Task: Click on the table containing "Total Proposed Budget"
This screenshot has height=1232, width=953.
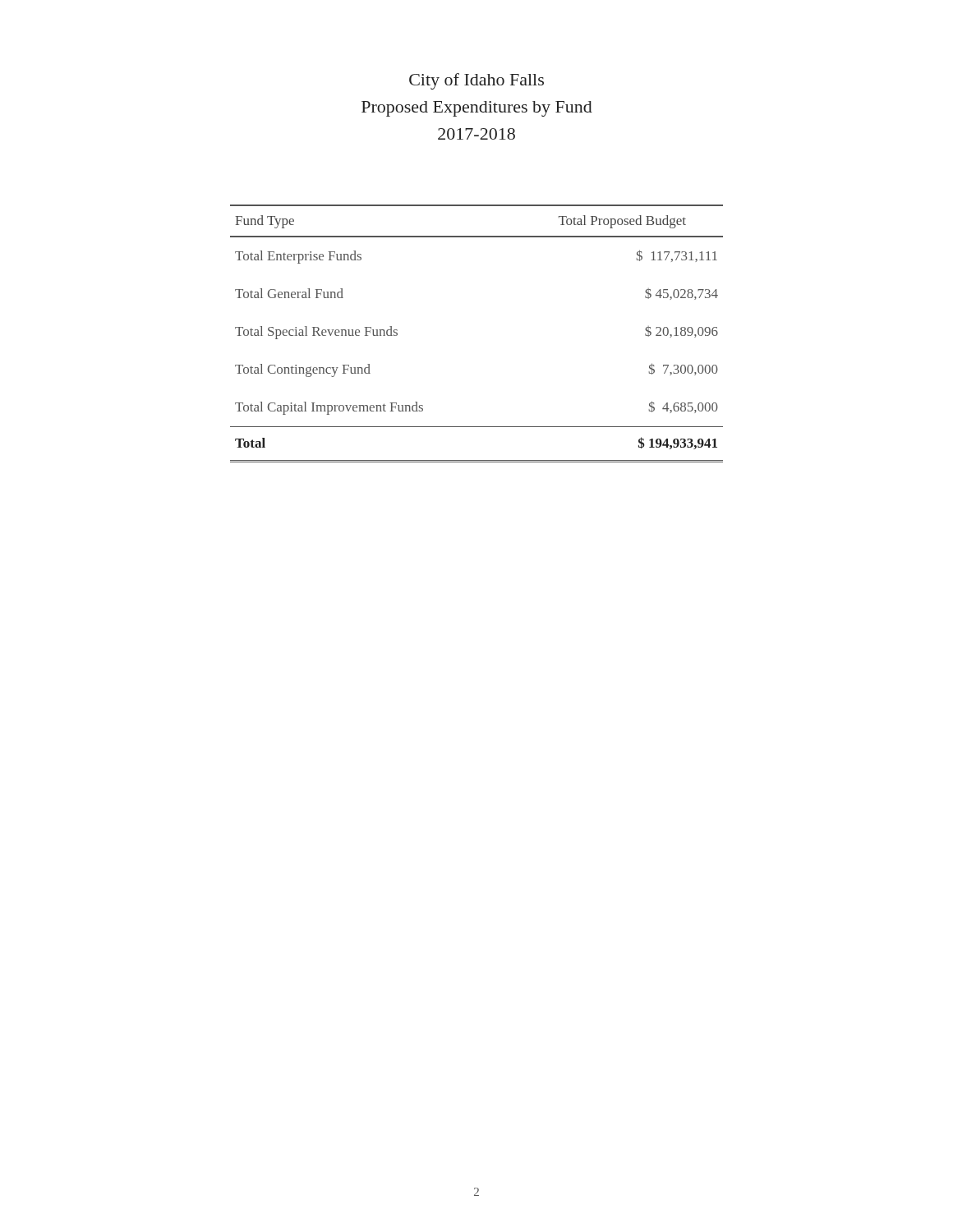Action: click(x=476, y=333)
